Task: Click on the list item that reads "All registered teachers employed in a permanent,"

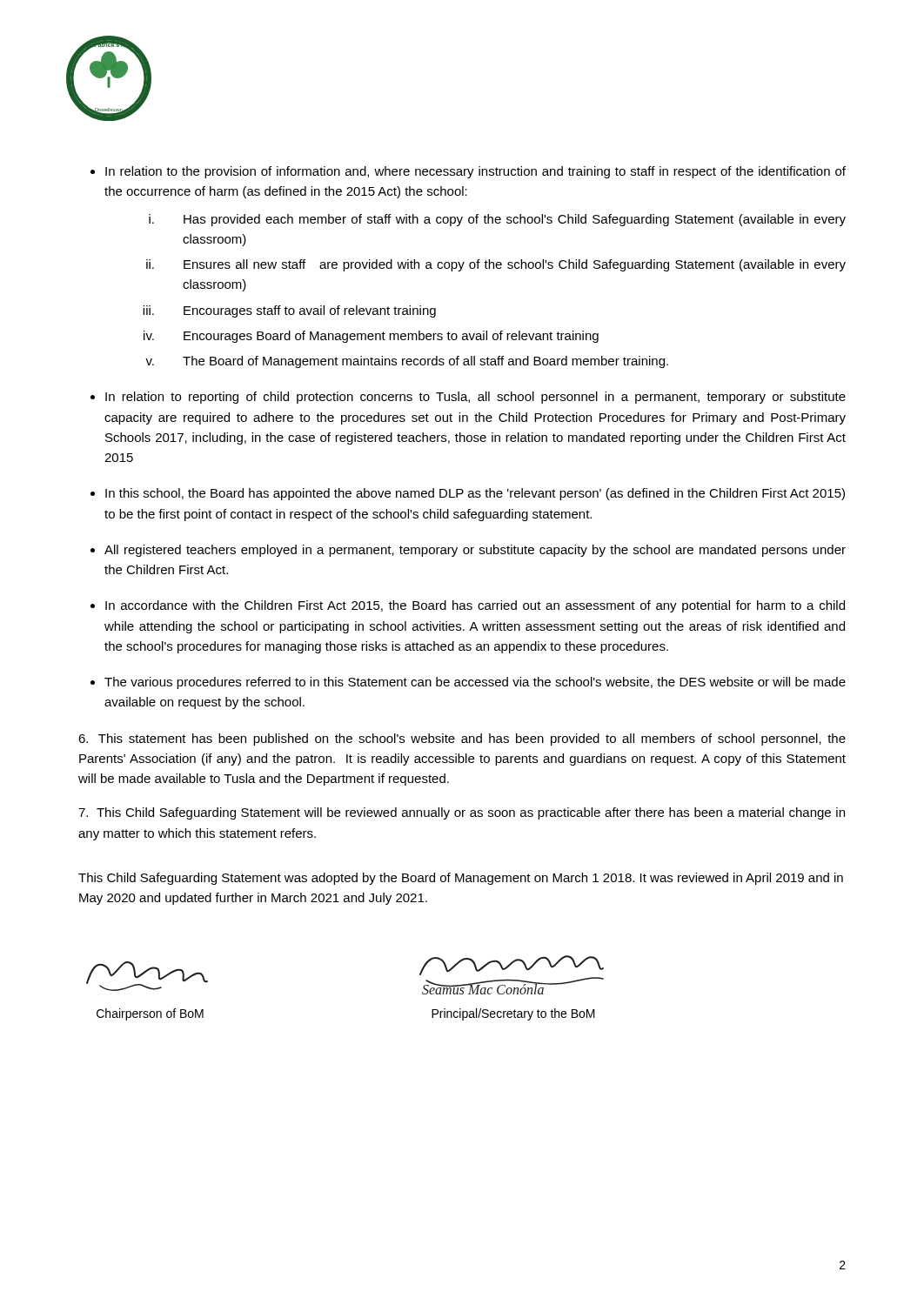Action: tap(475, 559)
